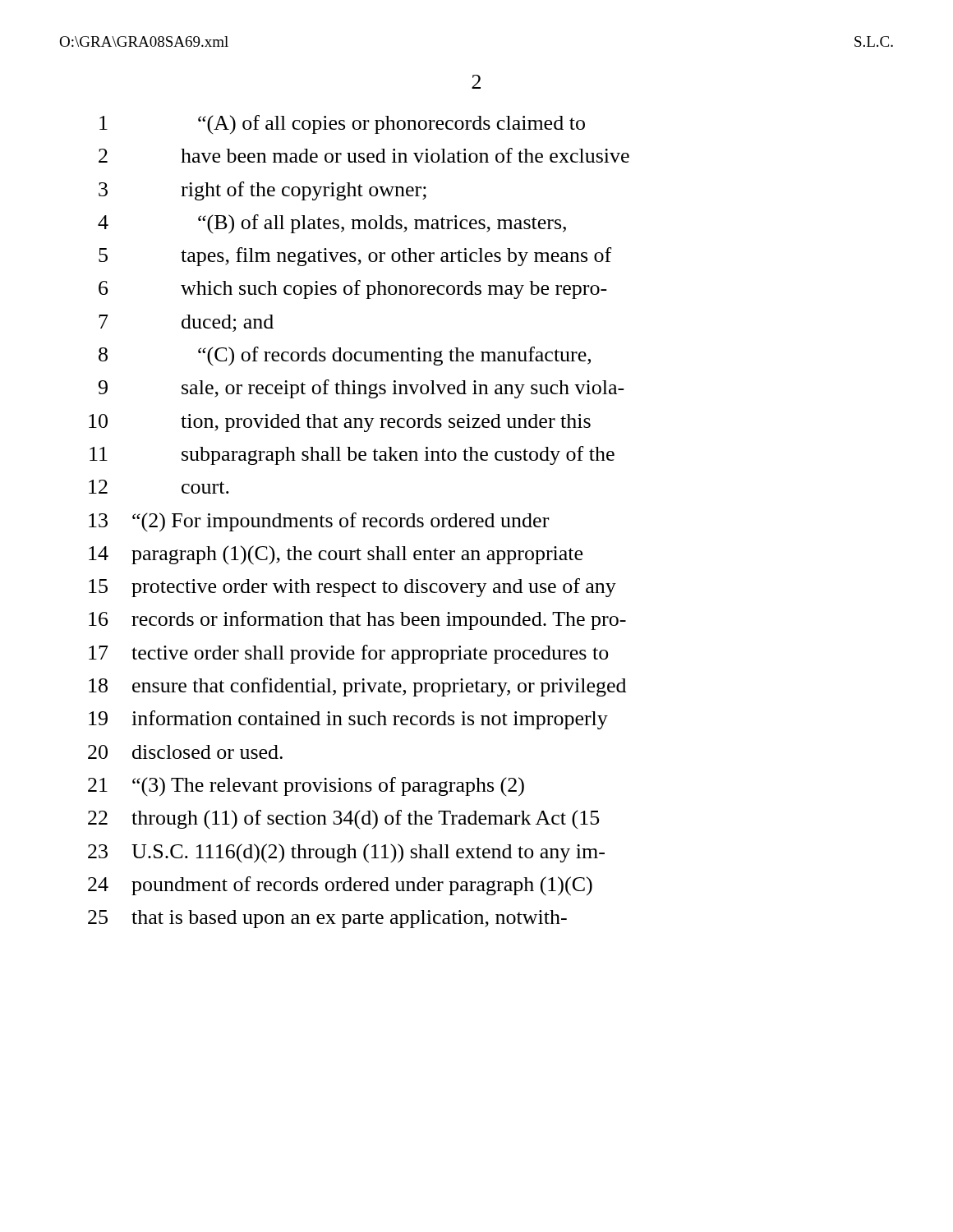Click on the list item with the text "12 court."
This screenshot has height=1232, width=953.
tap(104, 487)
